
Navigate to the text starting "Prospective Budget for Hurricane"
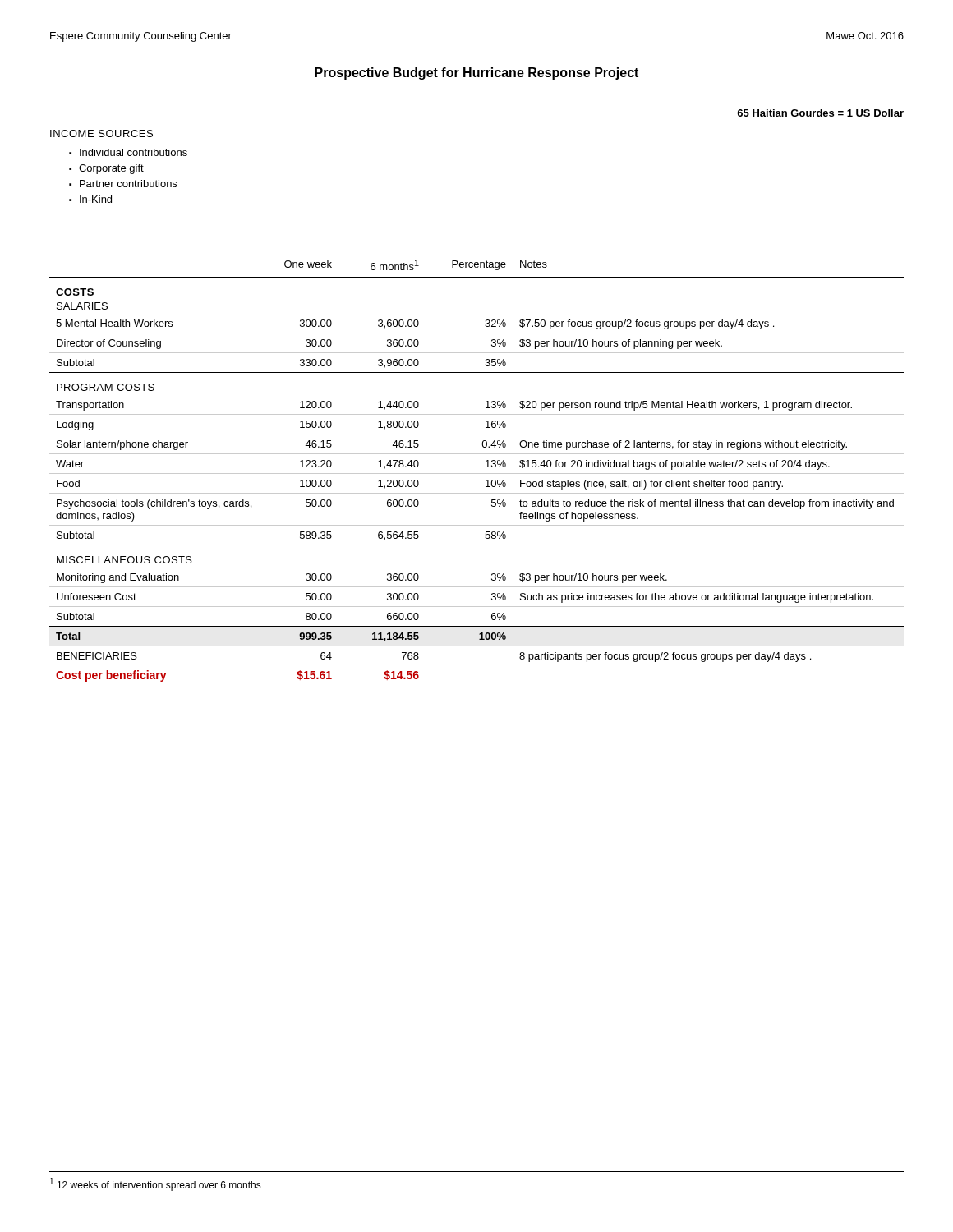coord(476,73)
